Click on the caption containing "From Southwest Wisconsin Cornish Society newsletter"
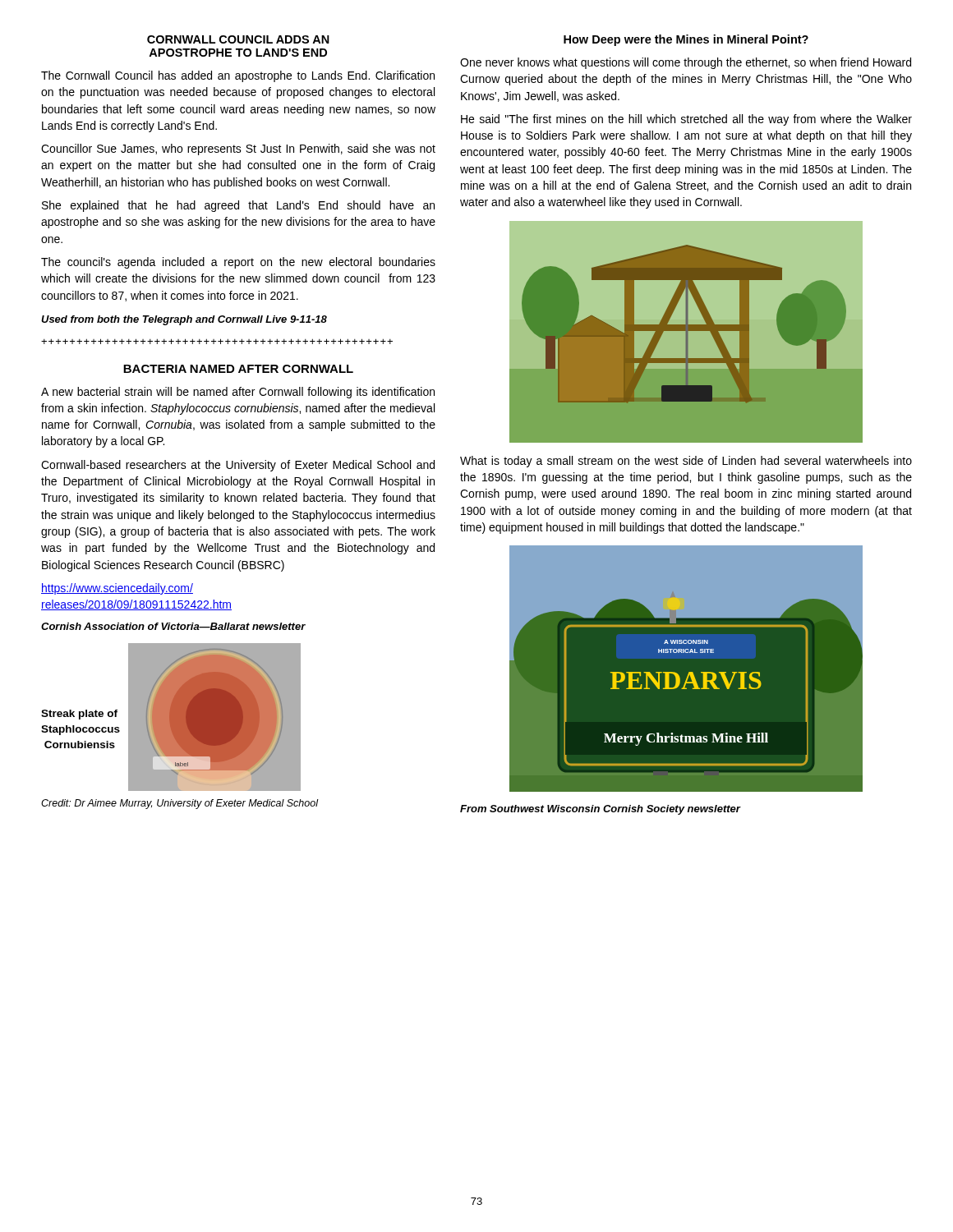The image size is (953, 1232). (x=686, y=809)
